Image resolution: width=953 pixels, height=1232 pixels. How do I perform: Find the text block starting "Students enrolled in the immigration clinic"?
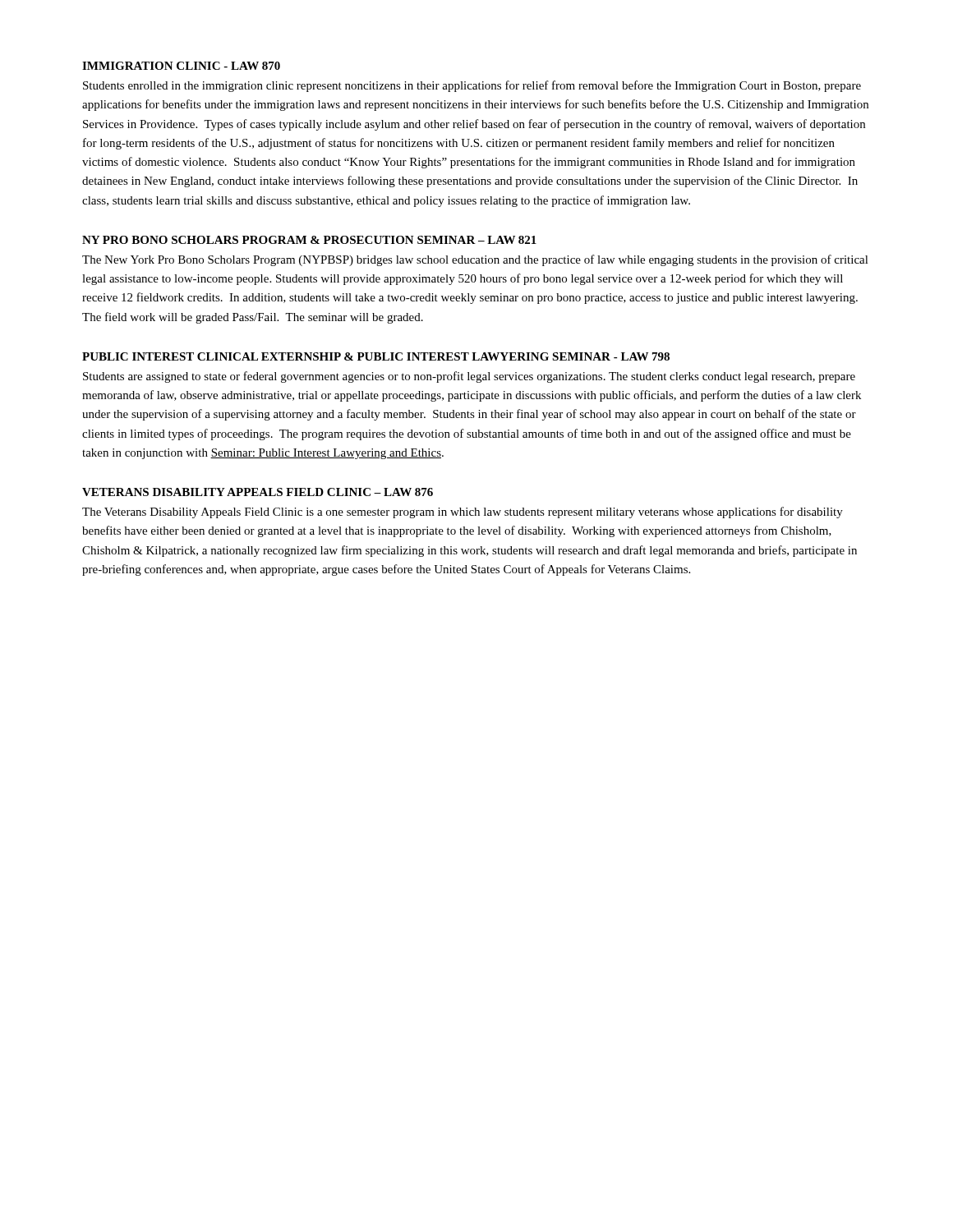click(x=476, y=143)
